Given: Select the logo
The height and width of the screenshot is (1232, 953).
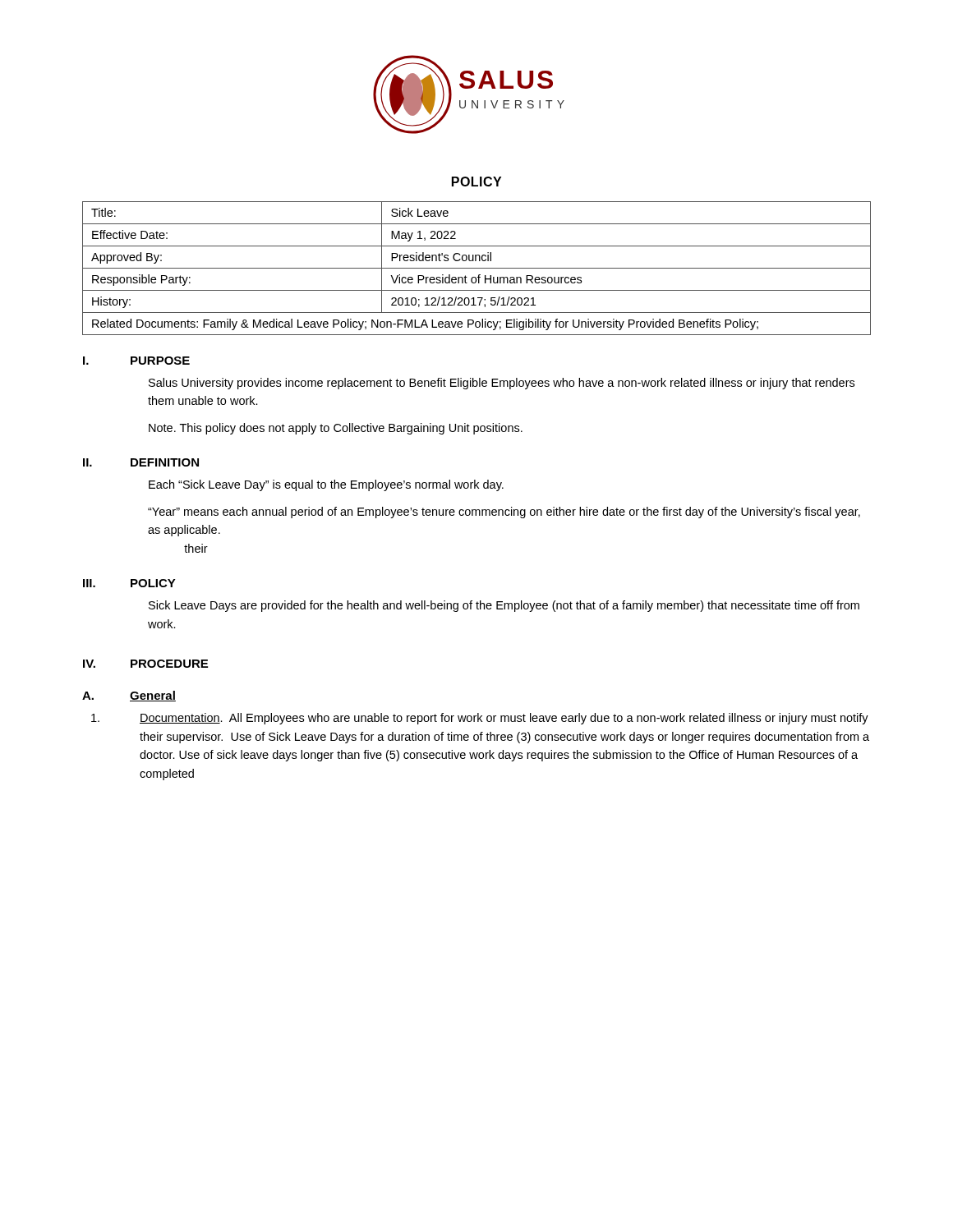Looking at the screenshot, I should [476, 100].
